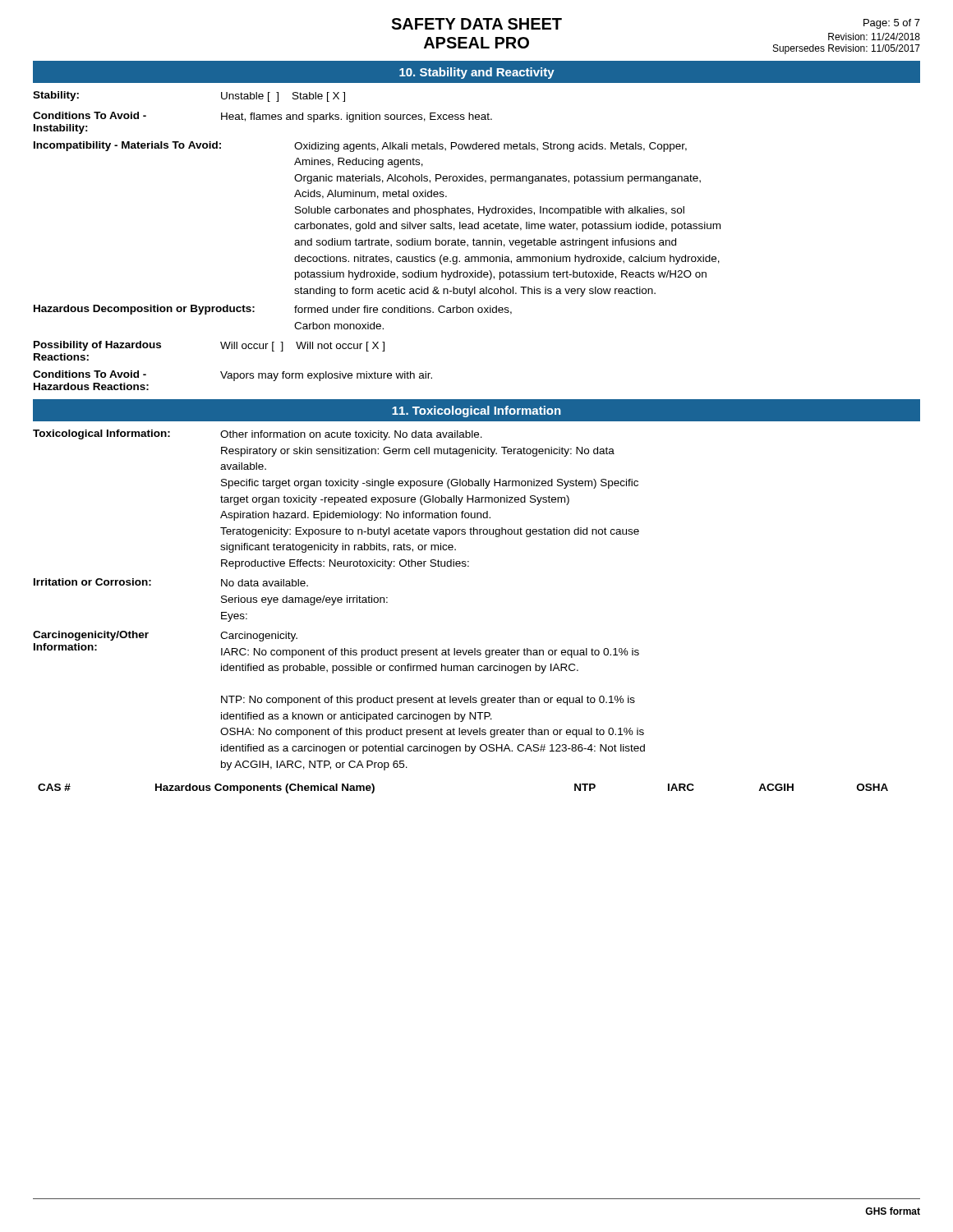Image resolution: width=953 pixels, height=1232 pixels.
Task: Where does it say "Vapors may form explosive mixture with air."?
Action: point(327,375)
